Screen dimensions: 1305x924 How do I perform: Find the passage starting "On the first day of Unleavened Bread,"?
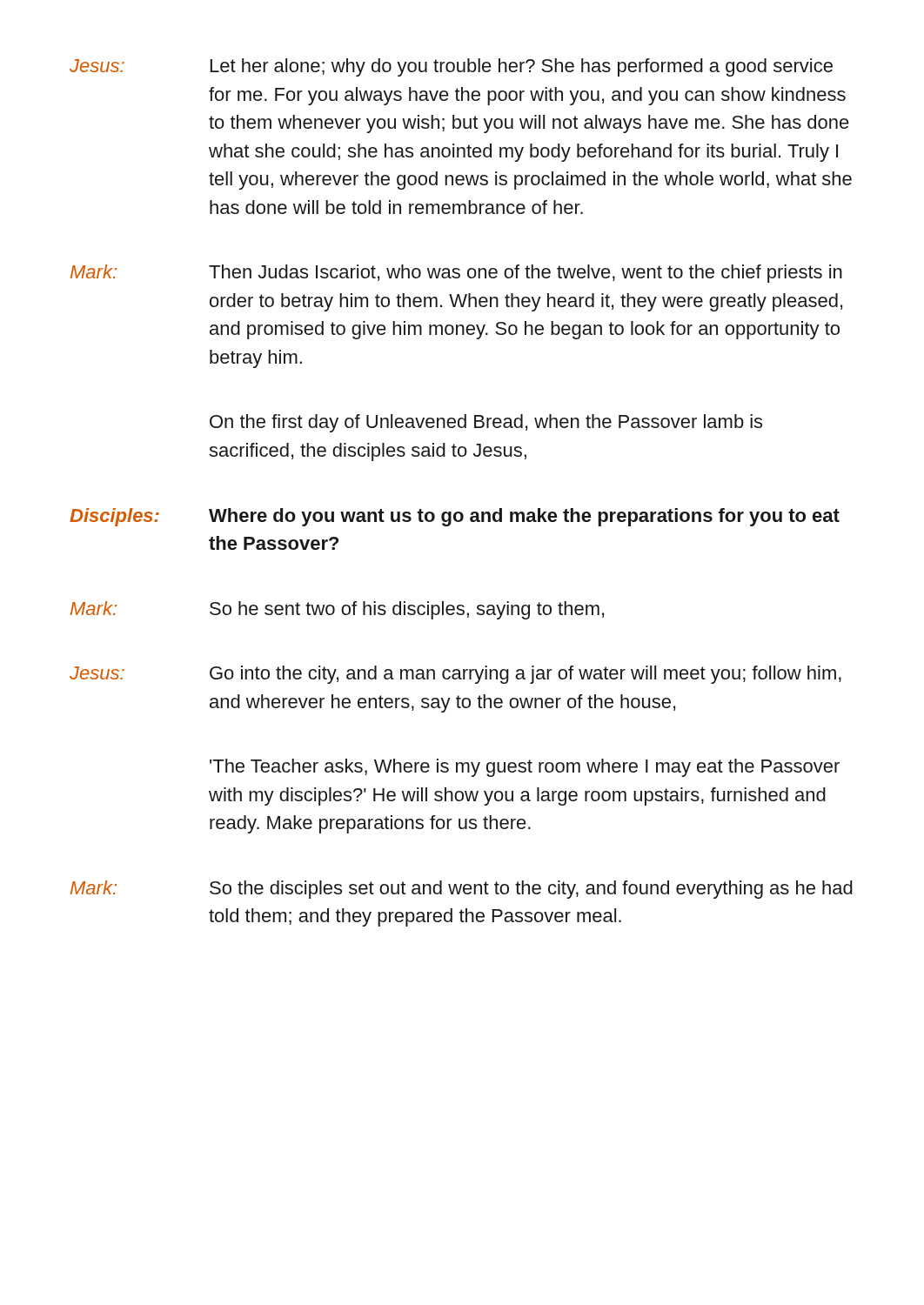486,436
